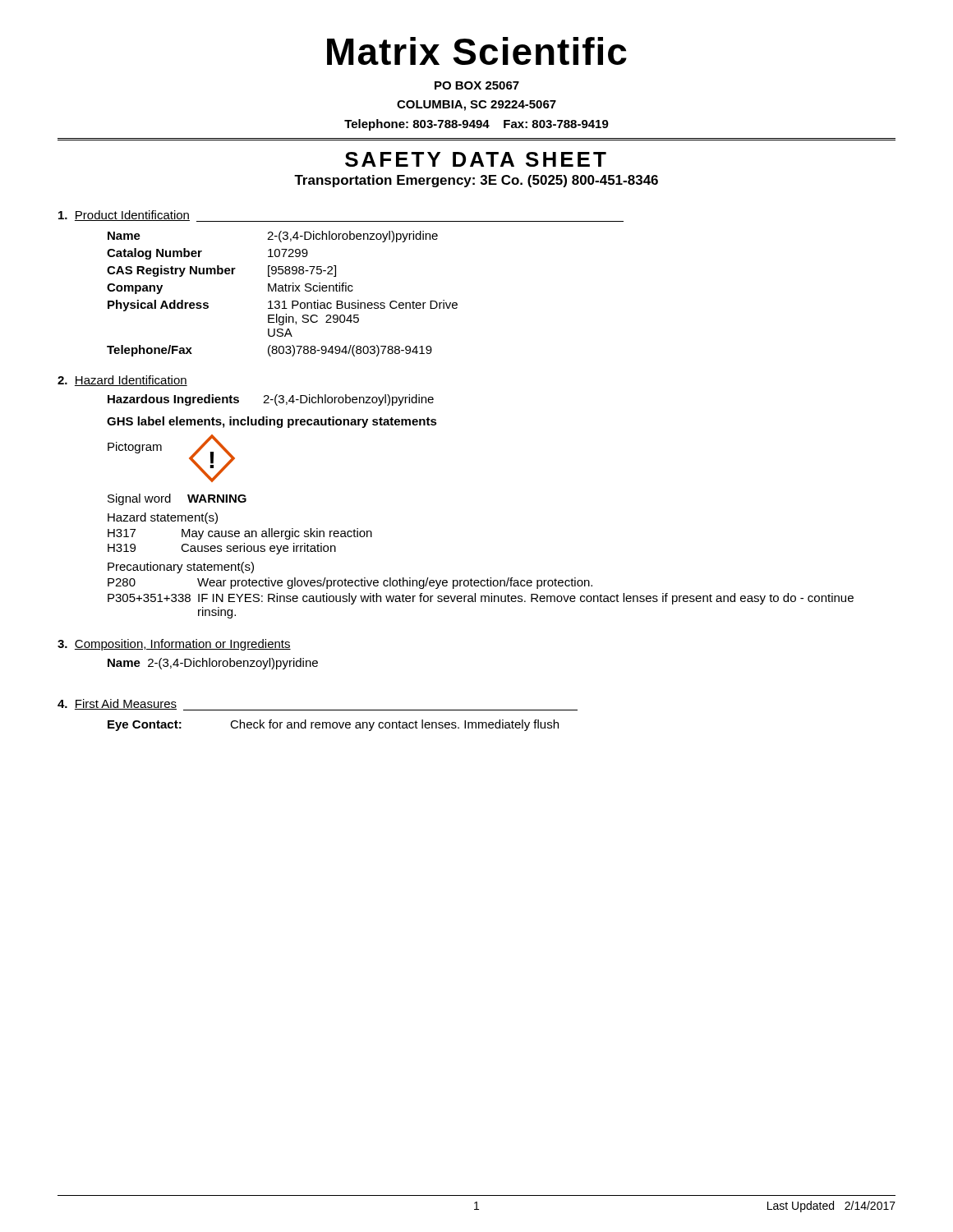
Task: Find the passage starting "PO BOX 25067 COLUMBIA, SC 29224-5067 Telephone:"
Action: click(476, 104)
